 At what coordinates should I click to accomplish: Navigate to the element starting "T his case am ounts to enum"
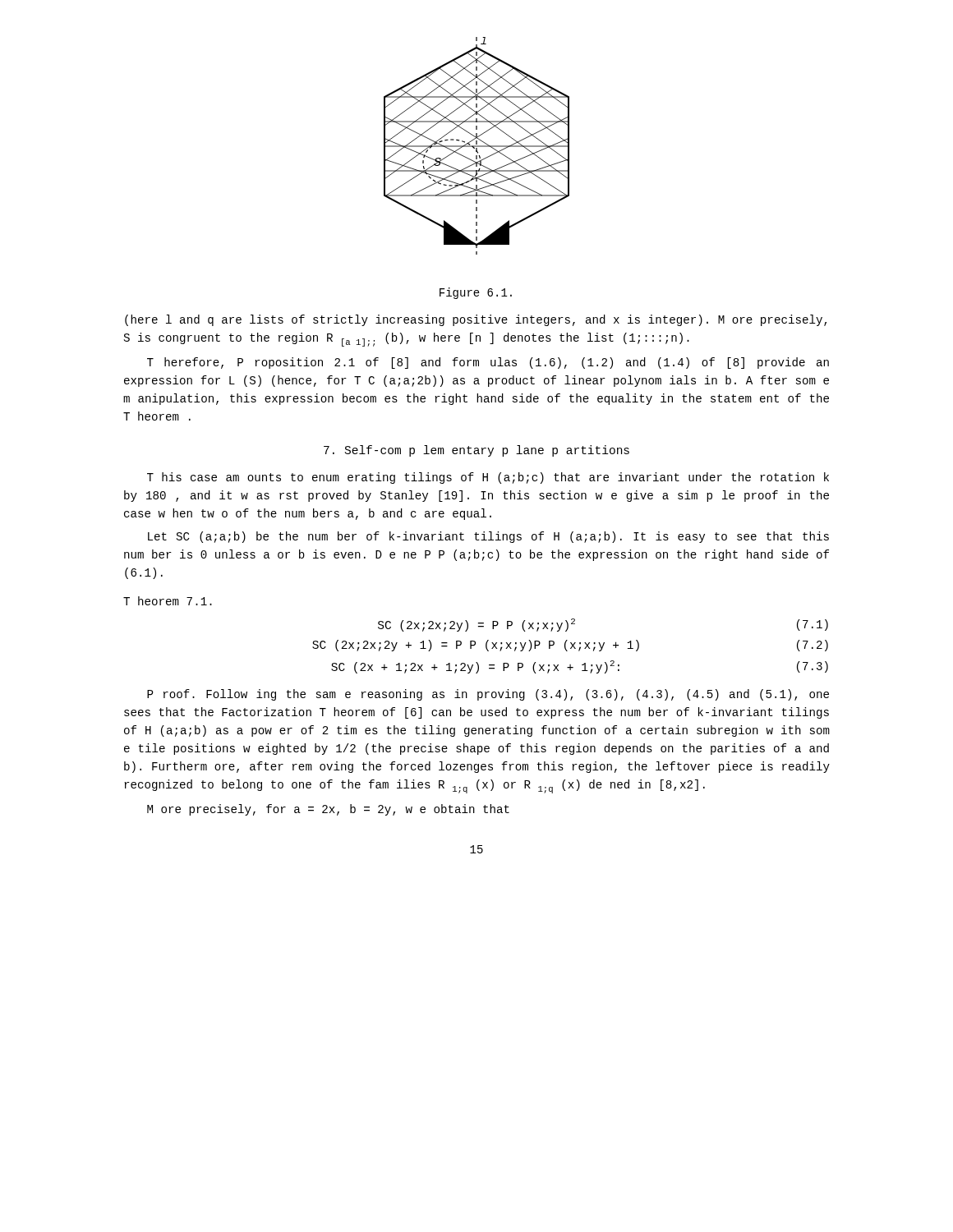(476, 496)
